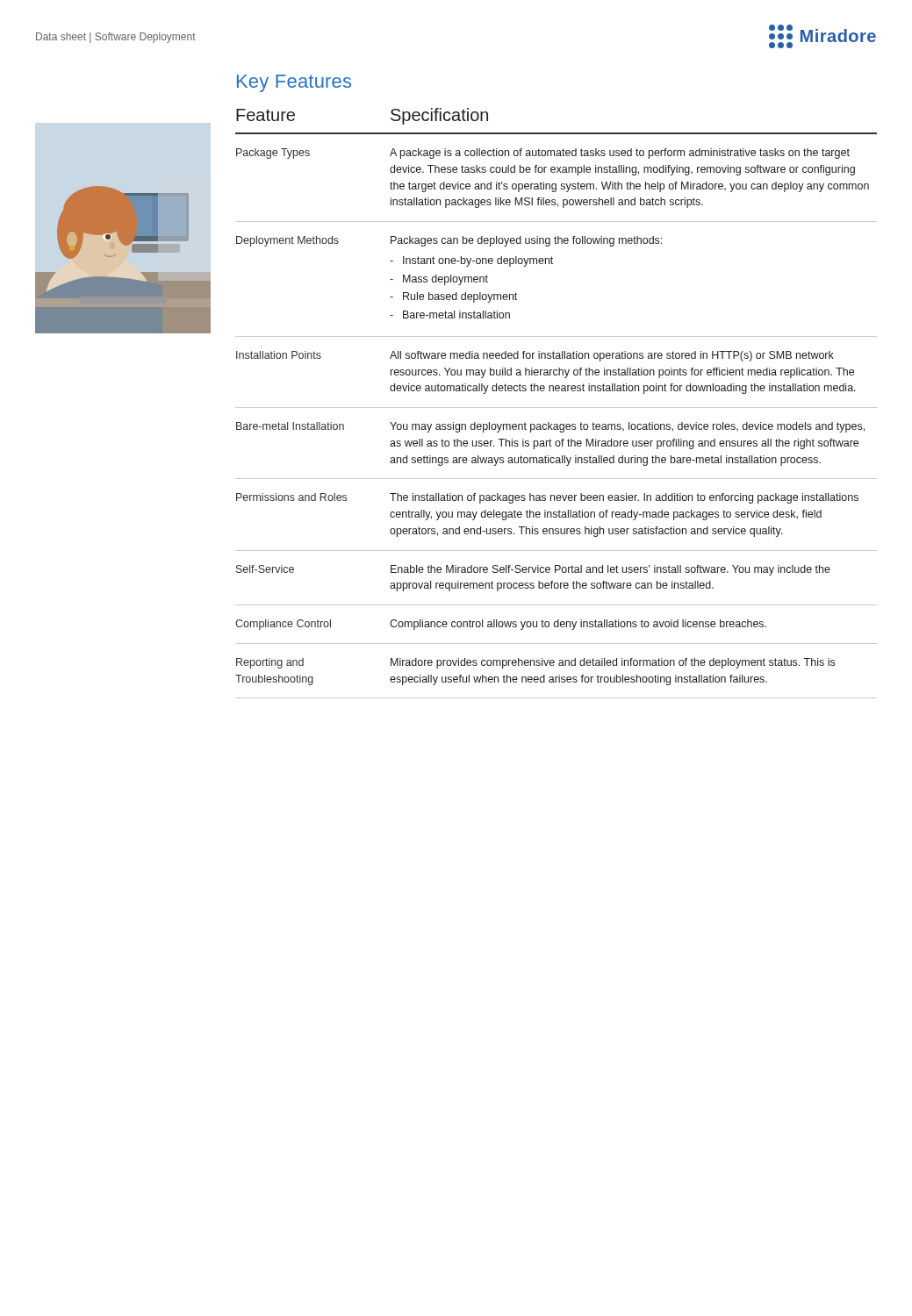This screenshot has height=1316, width=912.
Task: Locate the logo
Action: coord(823,36)
